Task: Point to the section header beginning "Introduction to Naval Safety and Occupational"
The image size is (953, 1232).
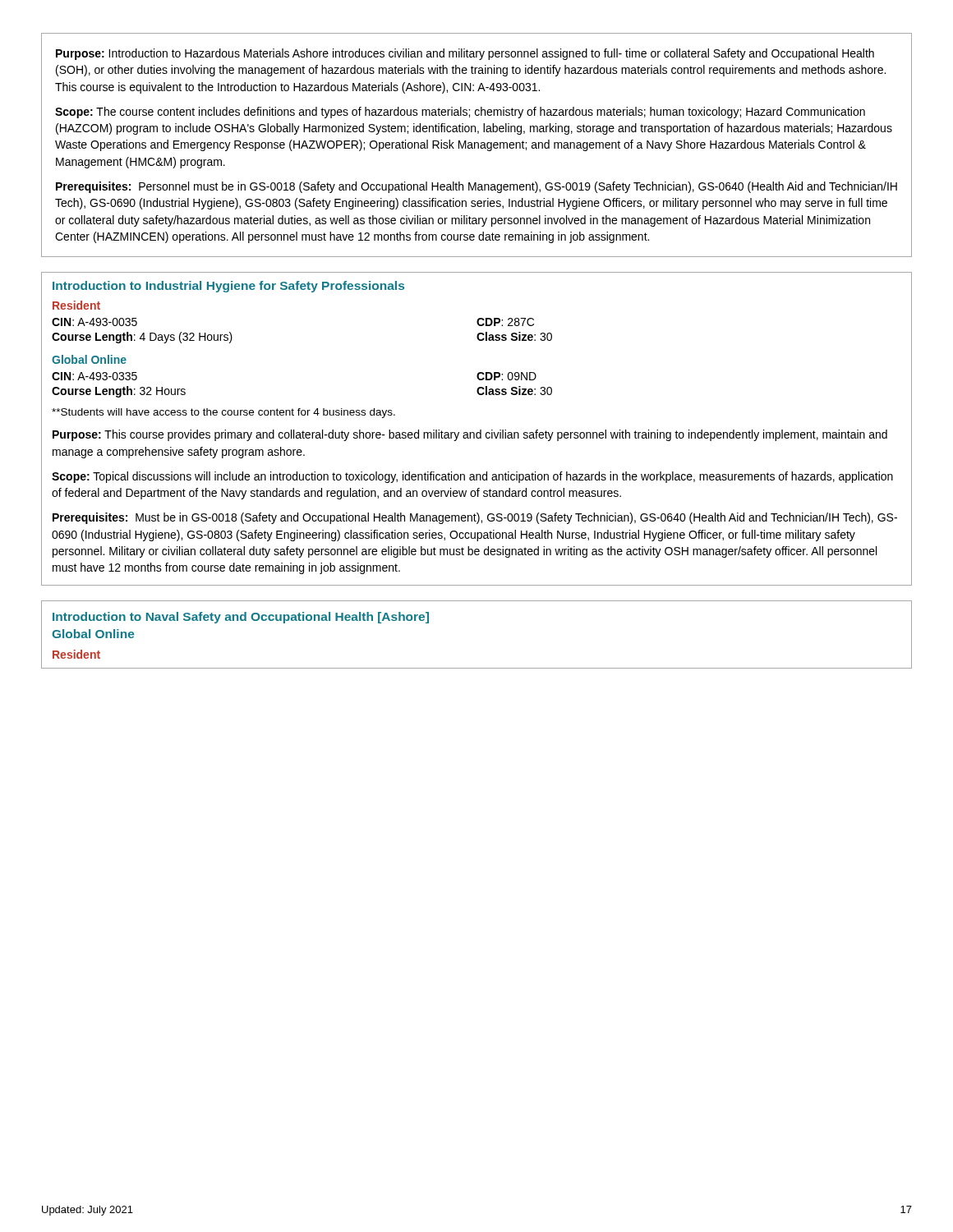Action: pyautogui.click(x=241, y=618)
